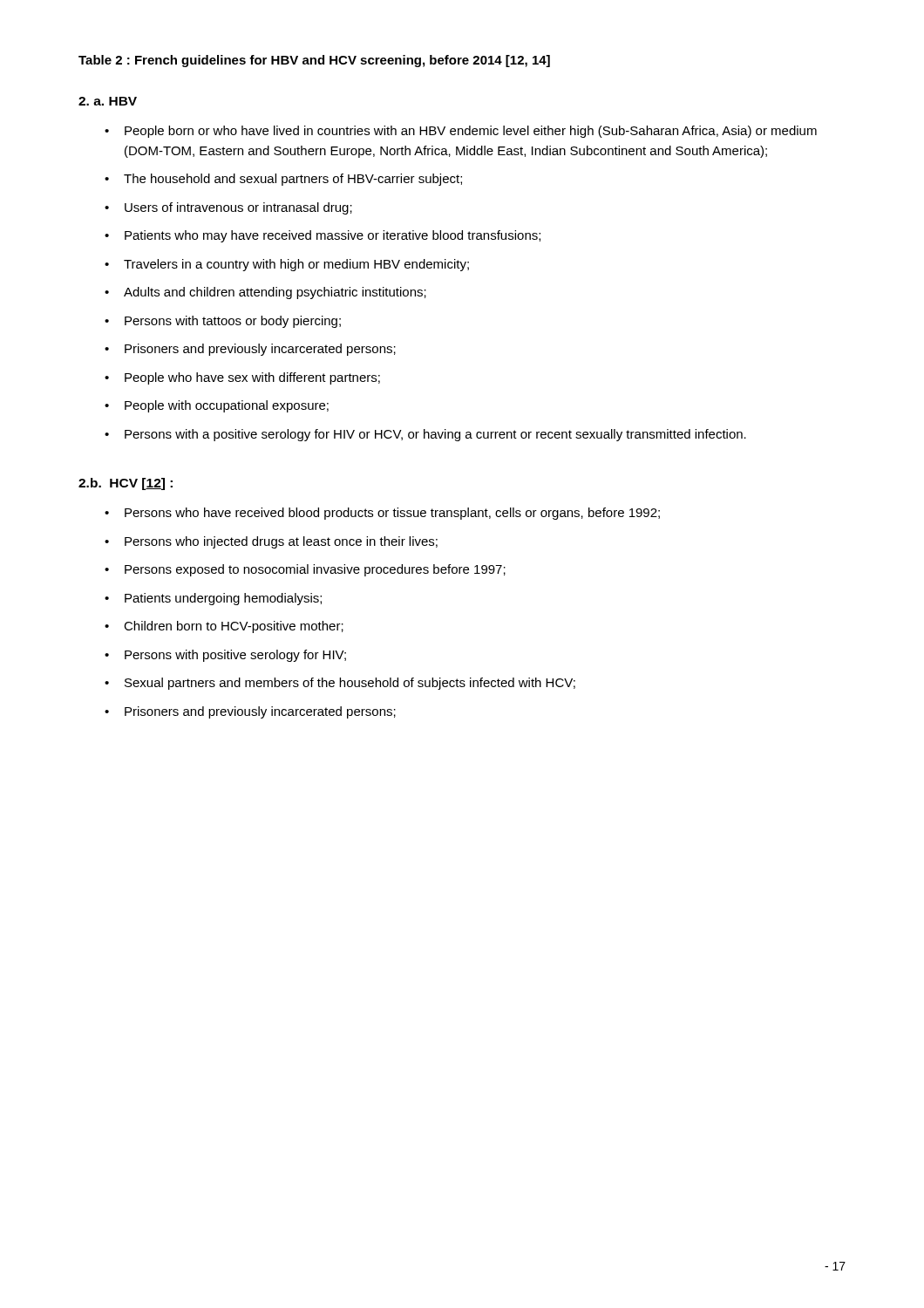Find the caption containing "Table 2 :"
The height and width of the screenshot is (1308, 924).
click(314, 60)
